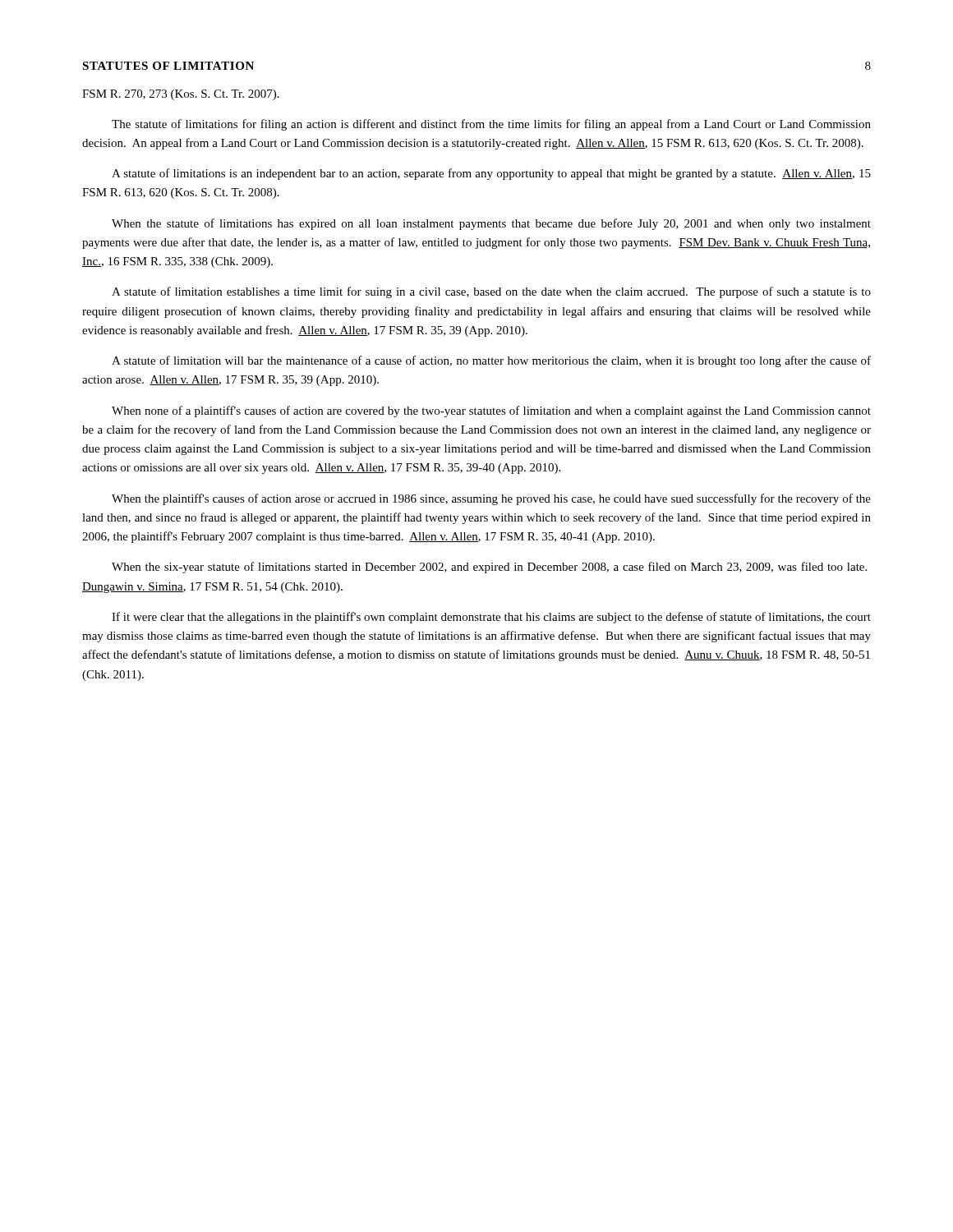The image size is (953, 1232).
Task: Find the text block that reads "A statute of limitations is an independent bar"
Action: click(x=476, y=183)
